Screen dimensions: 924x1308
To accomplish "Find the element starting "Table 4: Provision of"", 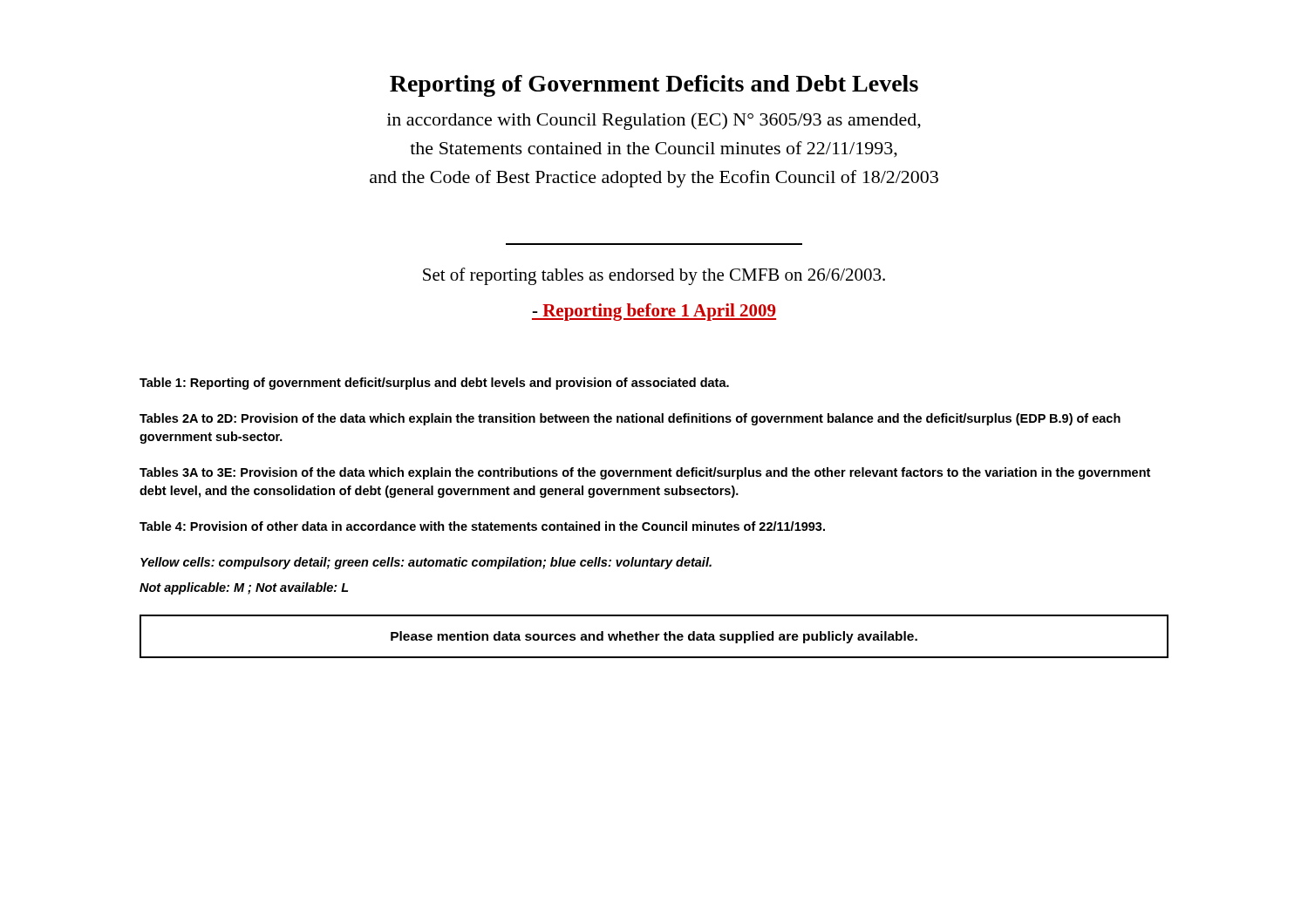I will click(483, 527).
